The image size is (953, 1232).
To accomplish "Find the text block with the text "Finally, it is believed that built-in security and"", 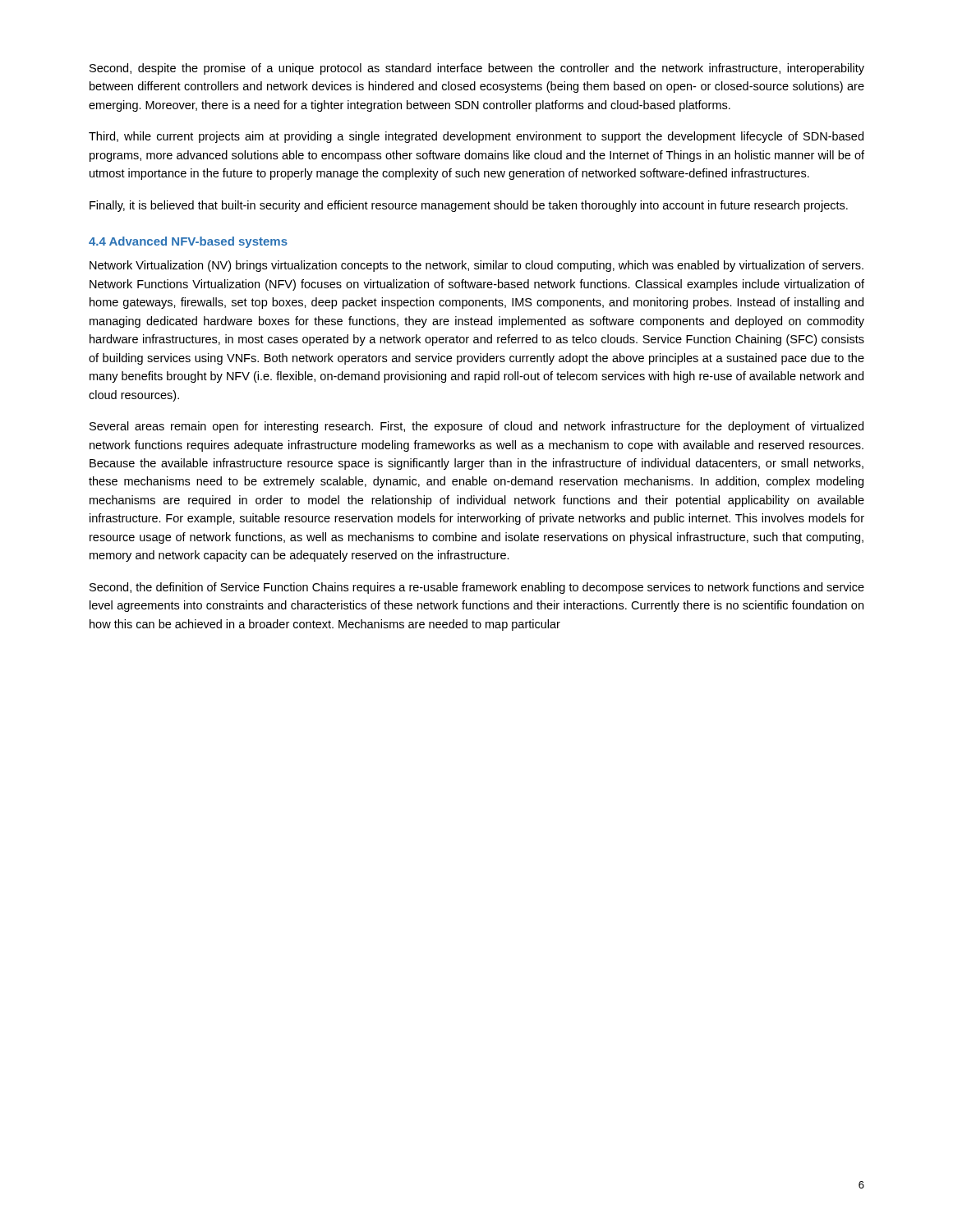I will click(469, 205).
